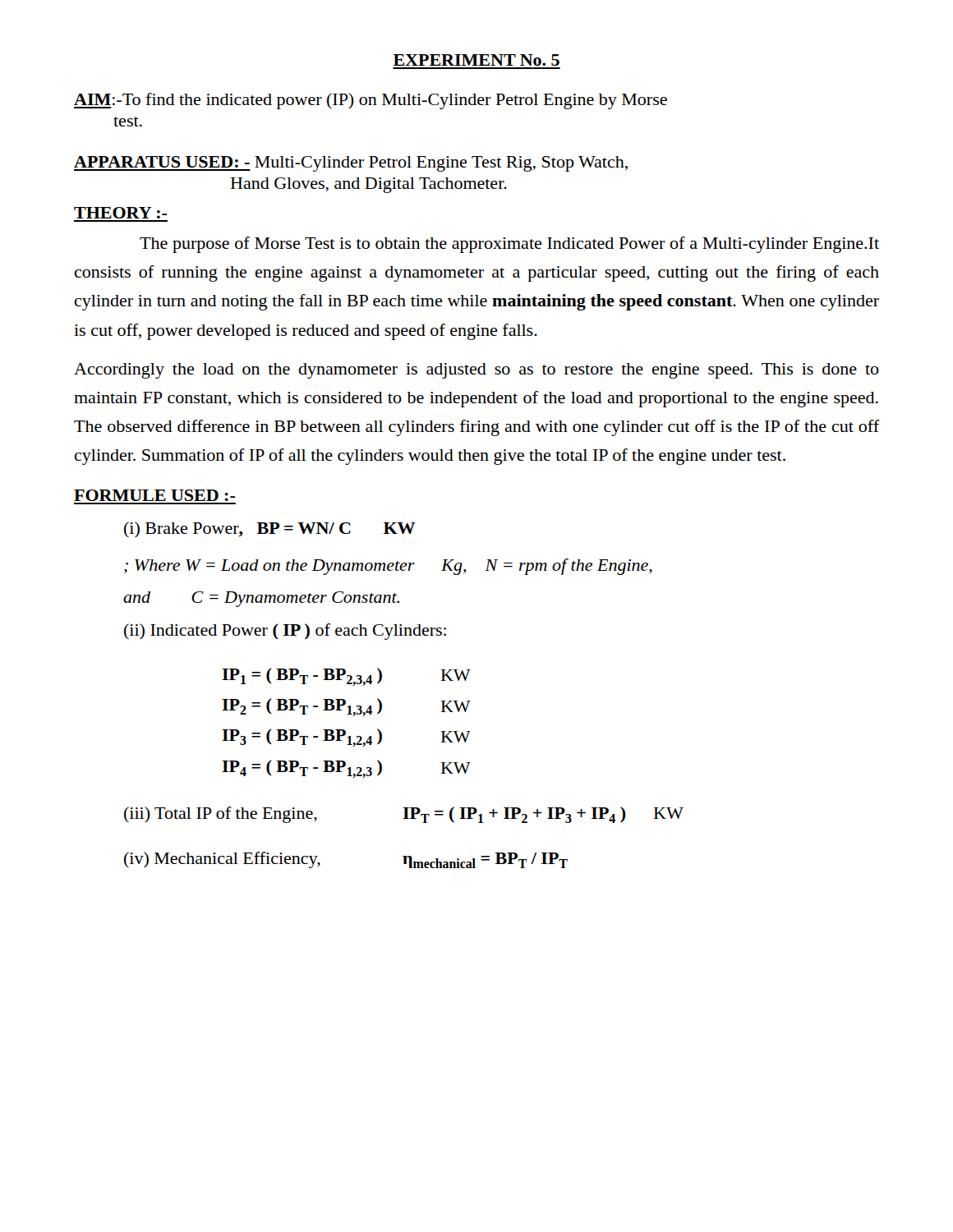The width and height of the screenshot is (953, 1232).
Task: Point to the text block starting "(ii) Indicated Power"
Action: pos(285,630)
